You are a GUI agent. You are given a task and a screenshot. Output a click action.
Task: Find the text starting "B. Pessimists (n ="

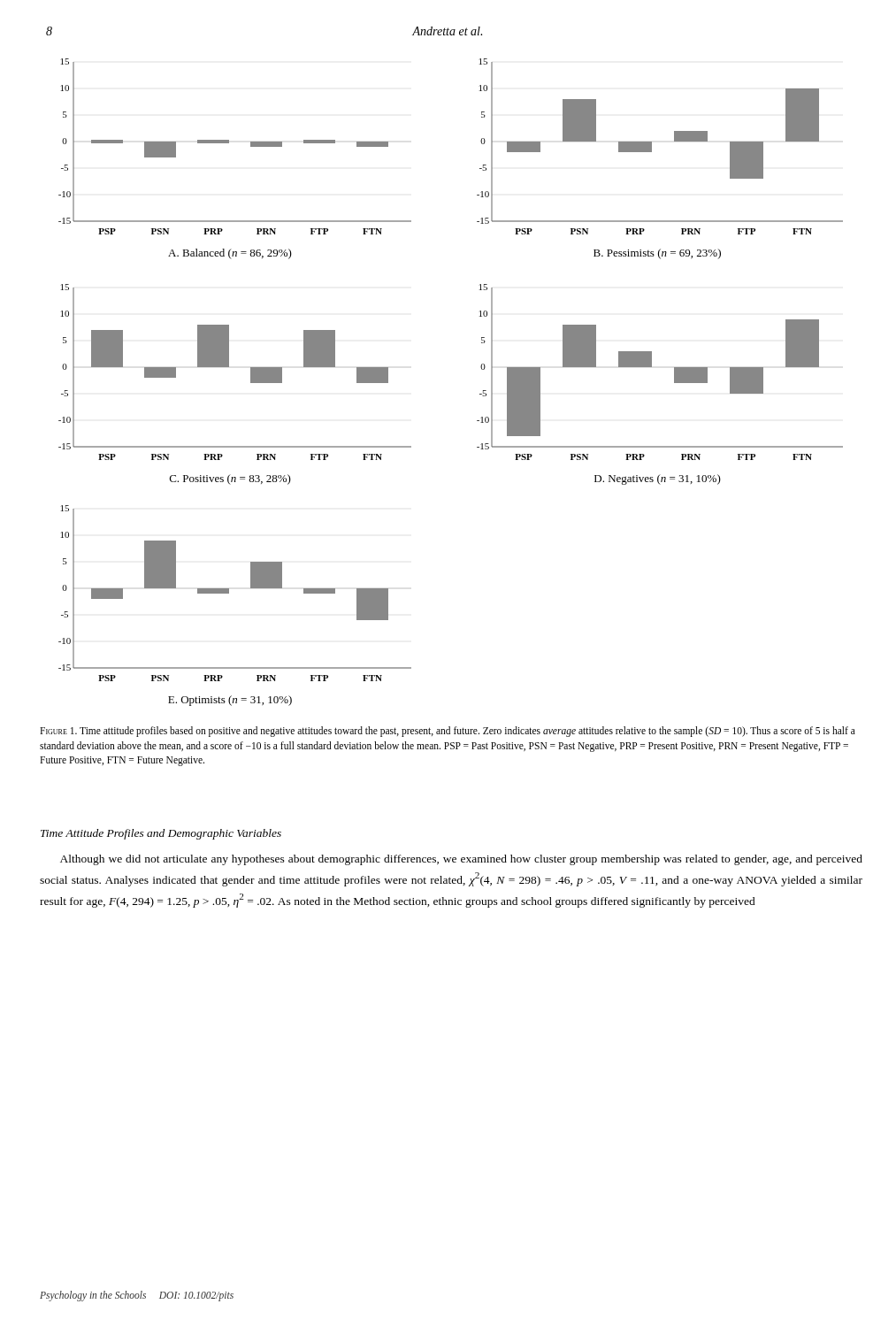click(x=657, y=253)
